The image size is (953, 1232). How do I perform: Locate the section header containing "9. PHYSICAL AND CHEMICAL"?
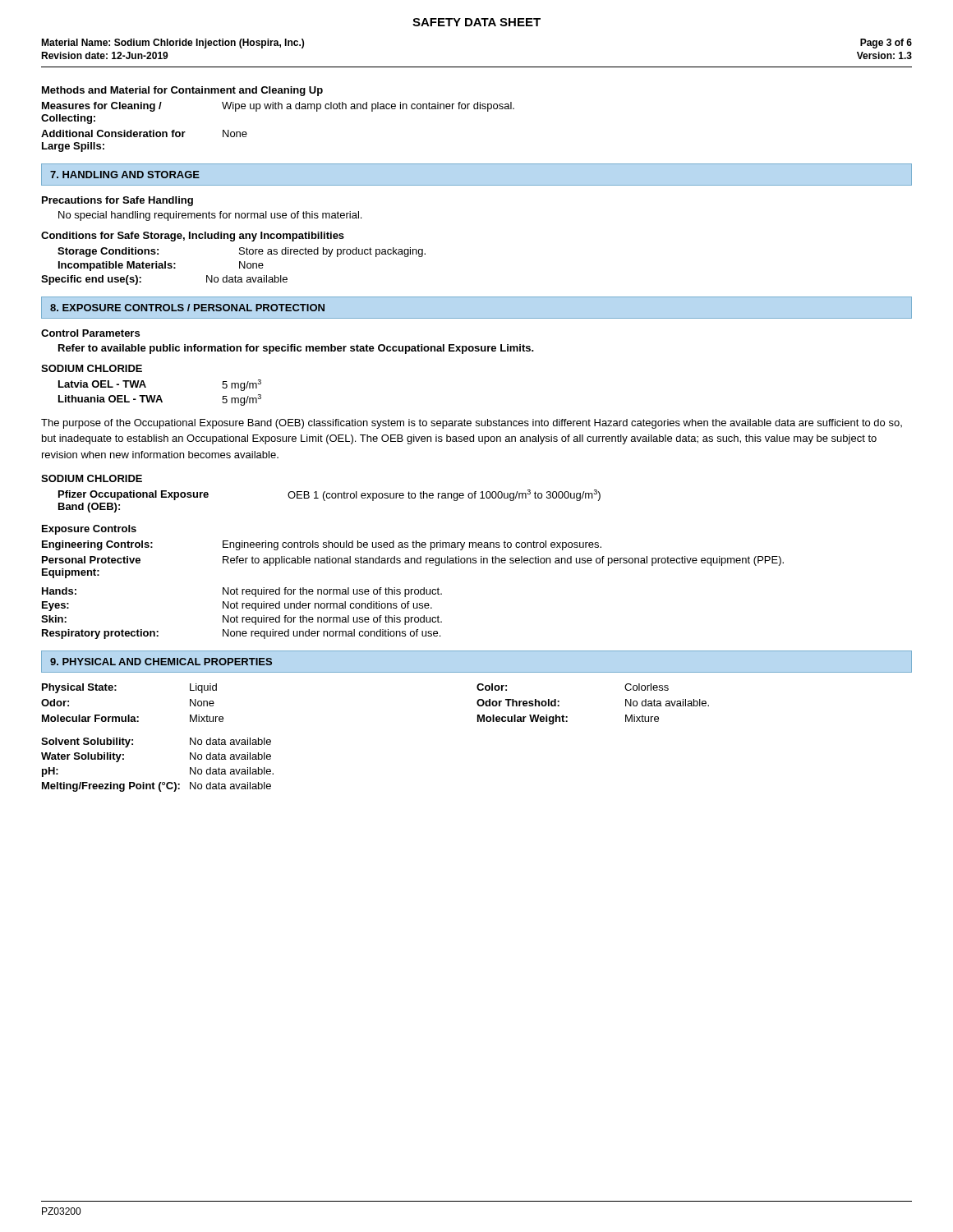(161, 662)
